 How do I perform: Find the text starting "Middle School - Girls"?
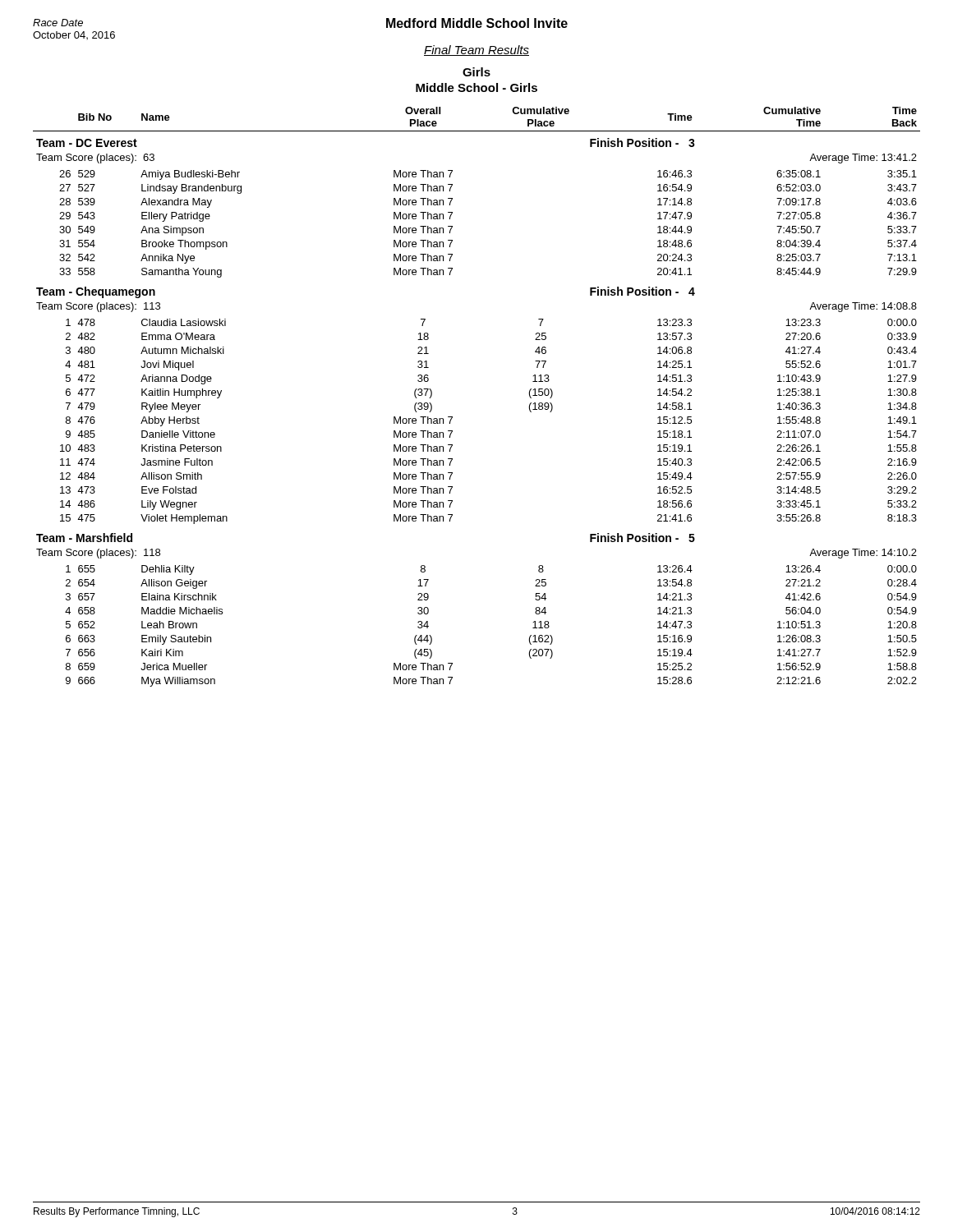point(476,87)
